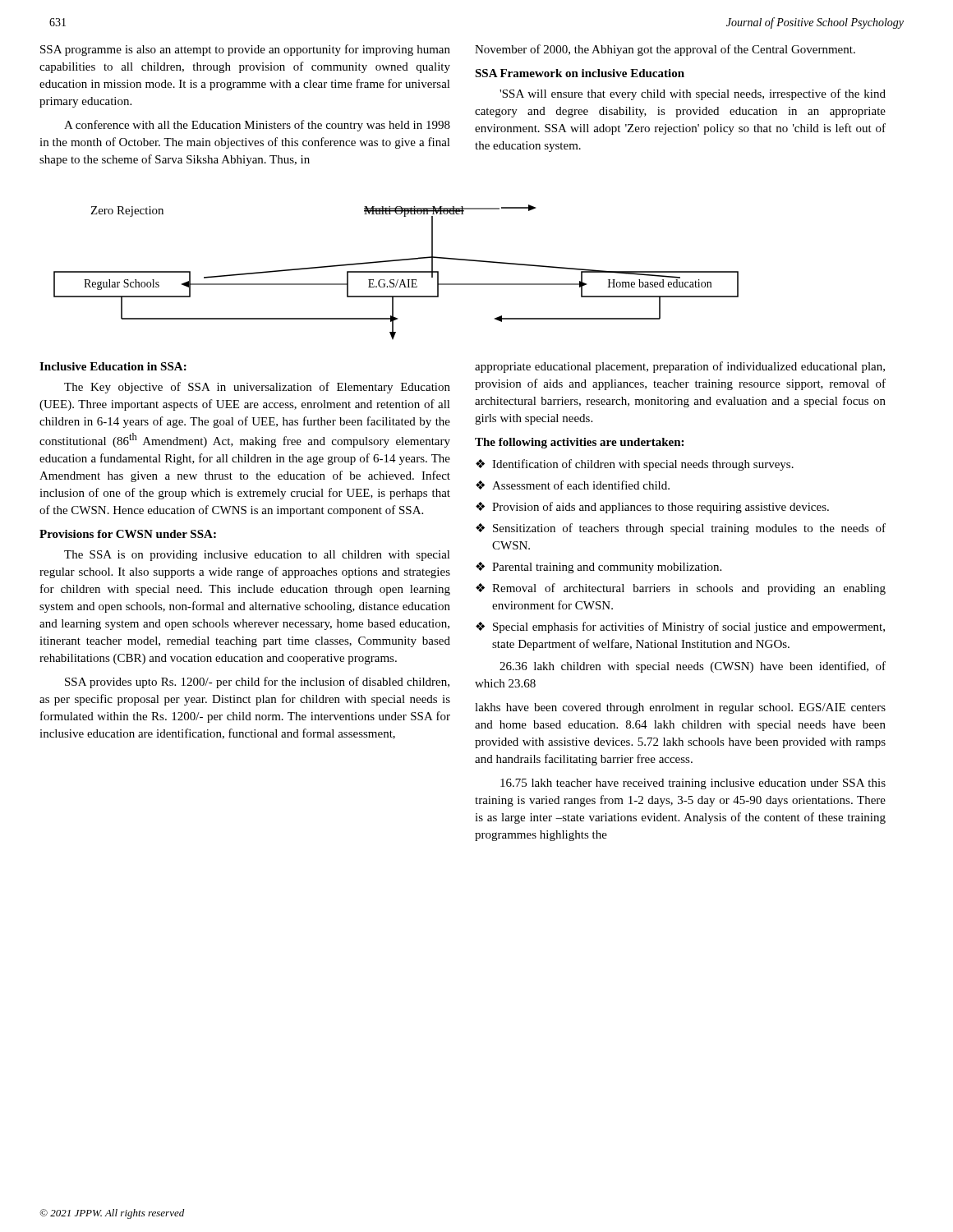The width and height of the screenshot is (953, 1232).
Task: Click on the block starting "The Key objective of SSA in universalization of"
Action: 245,449
